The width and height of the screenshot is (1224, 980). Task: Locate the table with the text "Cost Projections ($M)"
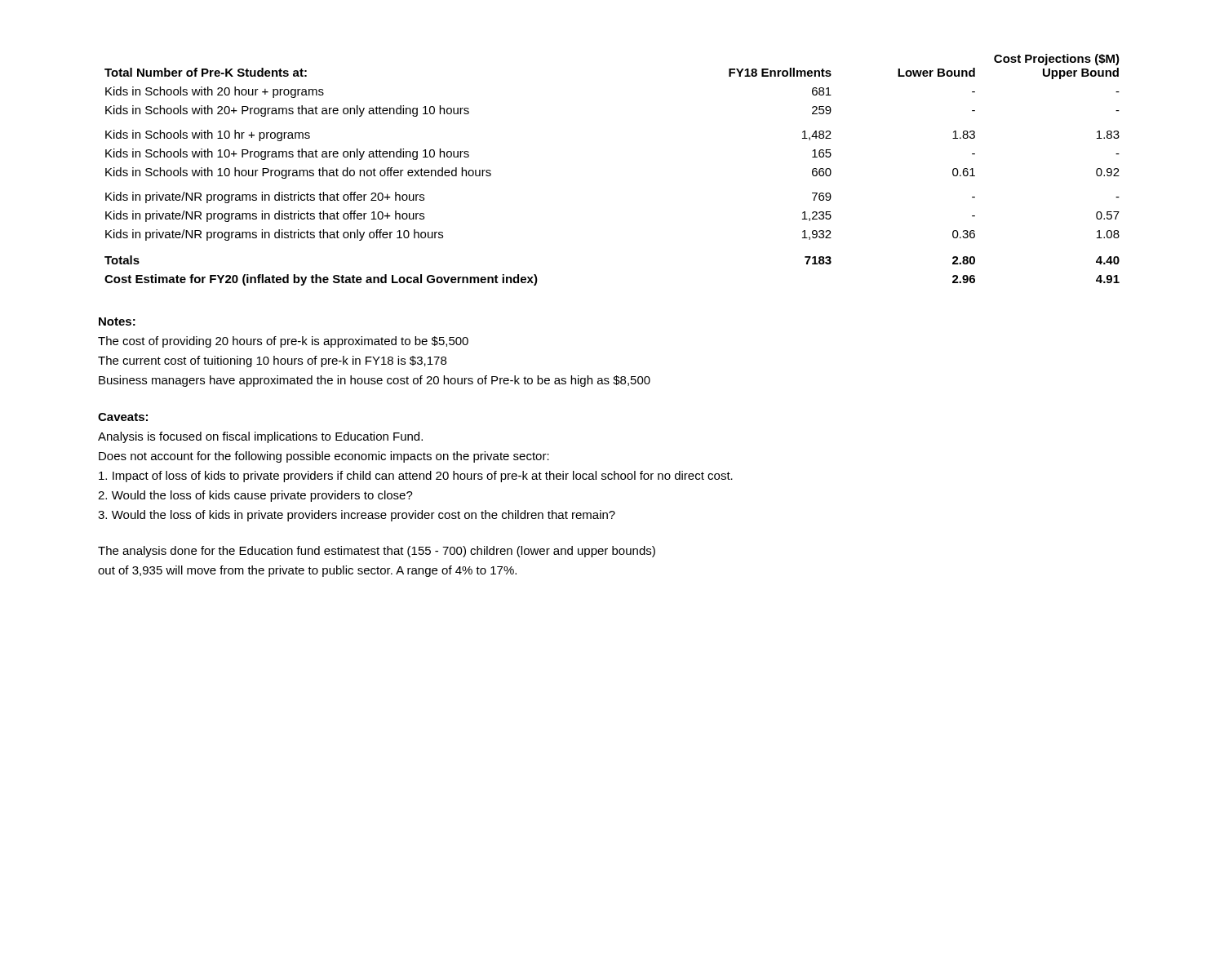(612, 169)
